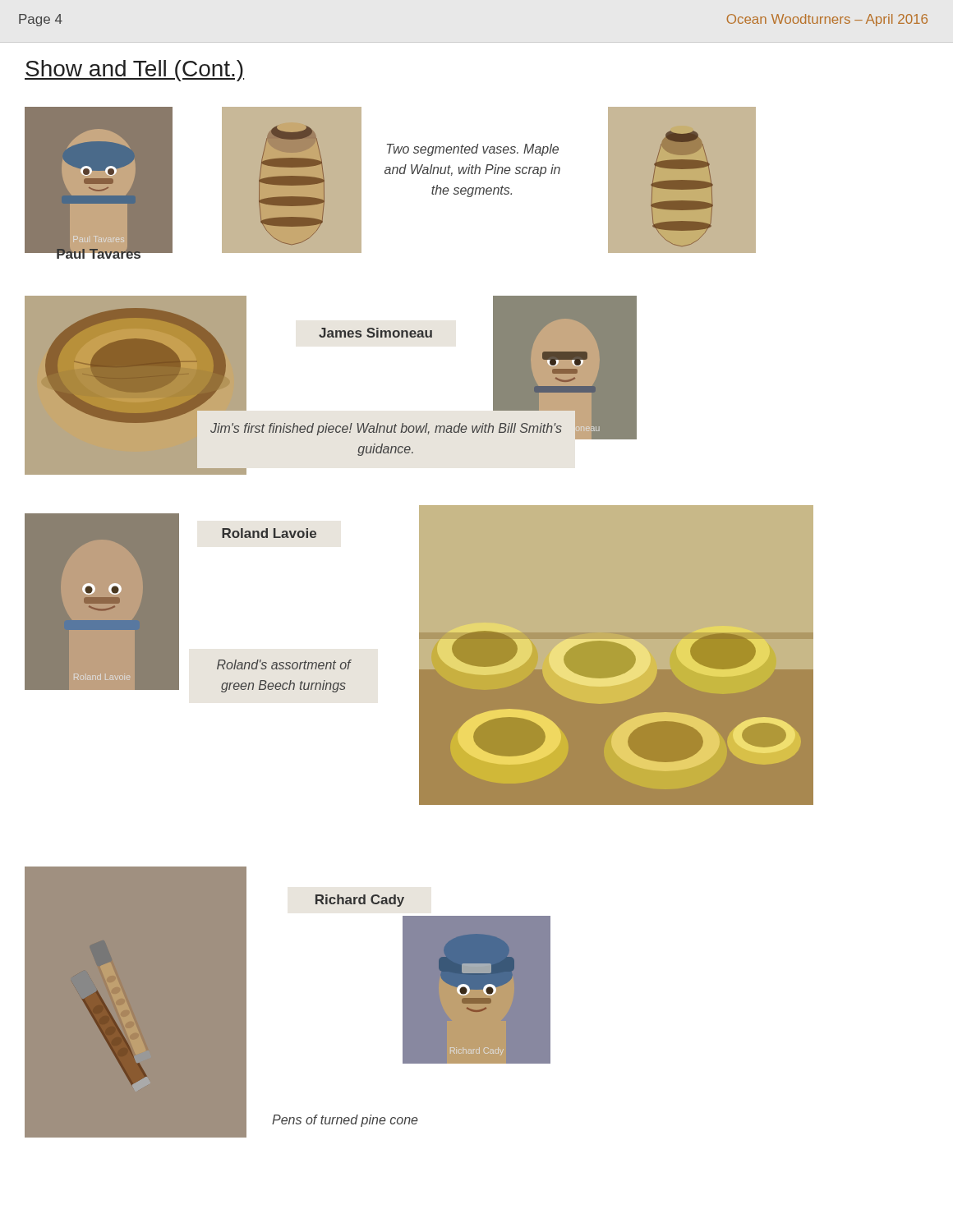This screenshot has height=1232, width=953.
Task: Select the text block containing "Jim's first finished piece!"
Action: pyautogui.click(x=386, y=439)
